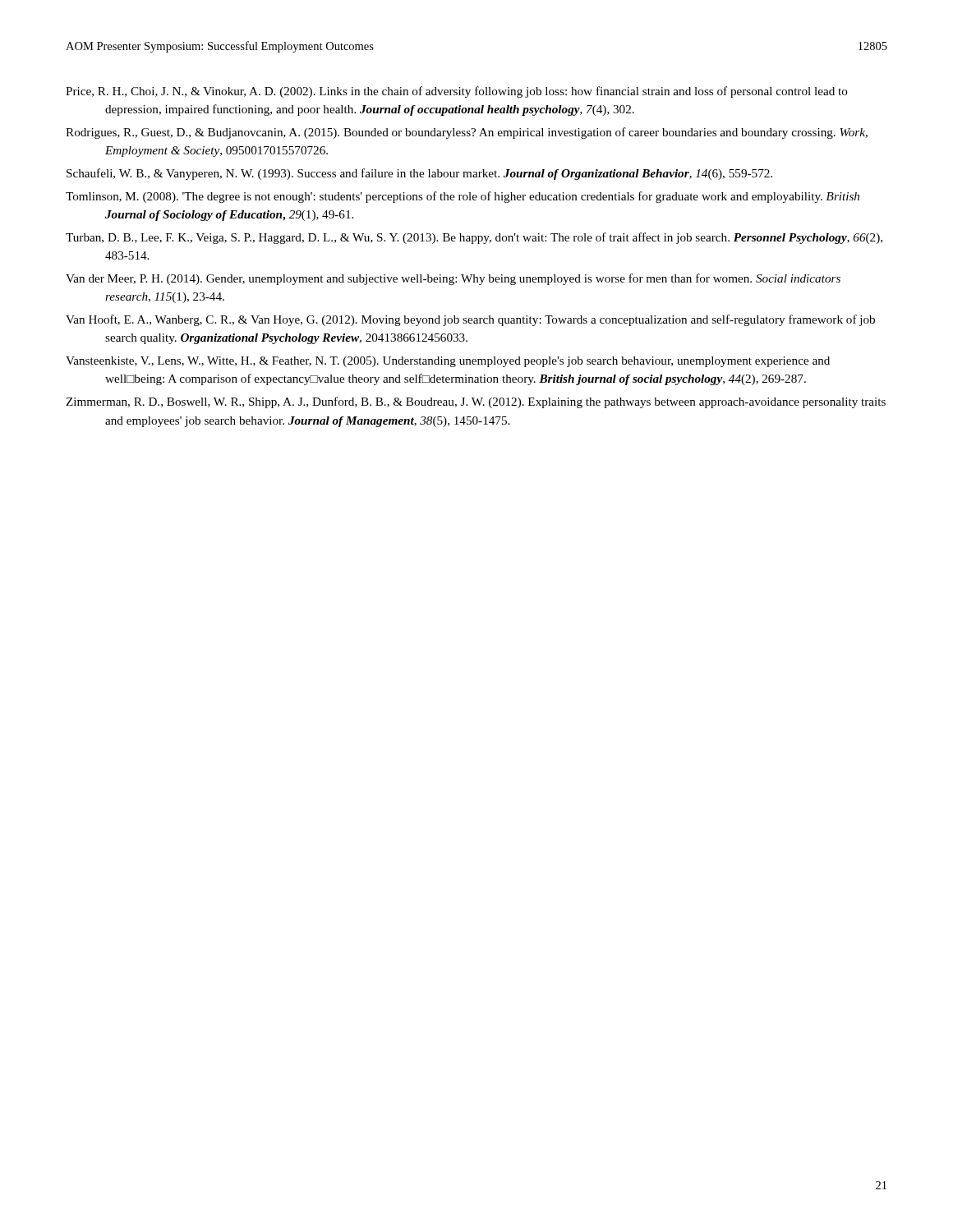The image size is (953, 1232).
Task: Navigate to the region starting "Van Hooft, E. A., Wanberg,"
Action: tap(471, 328)
